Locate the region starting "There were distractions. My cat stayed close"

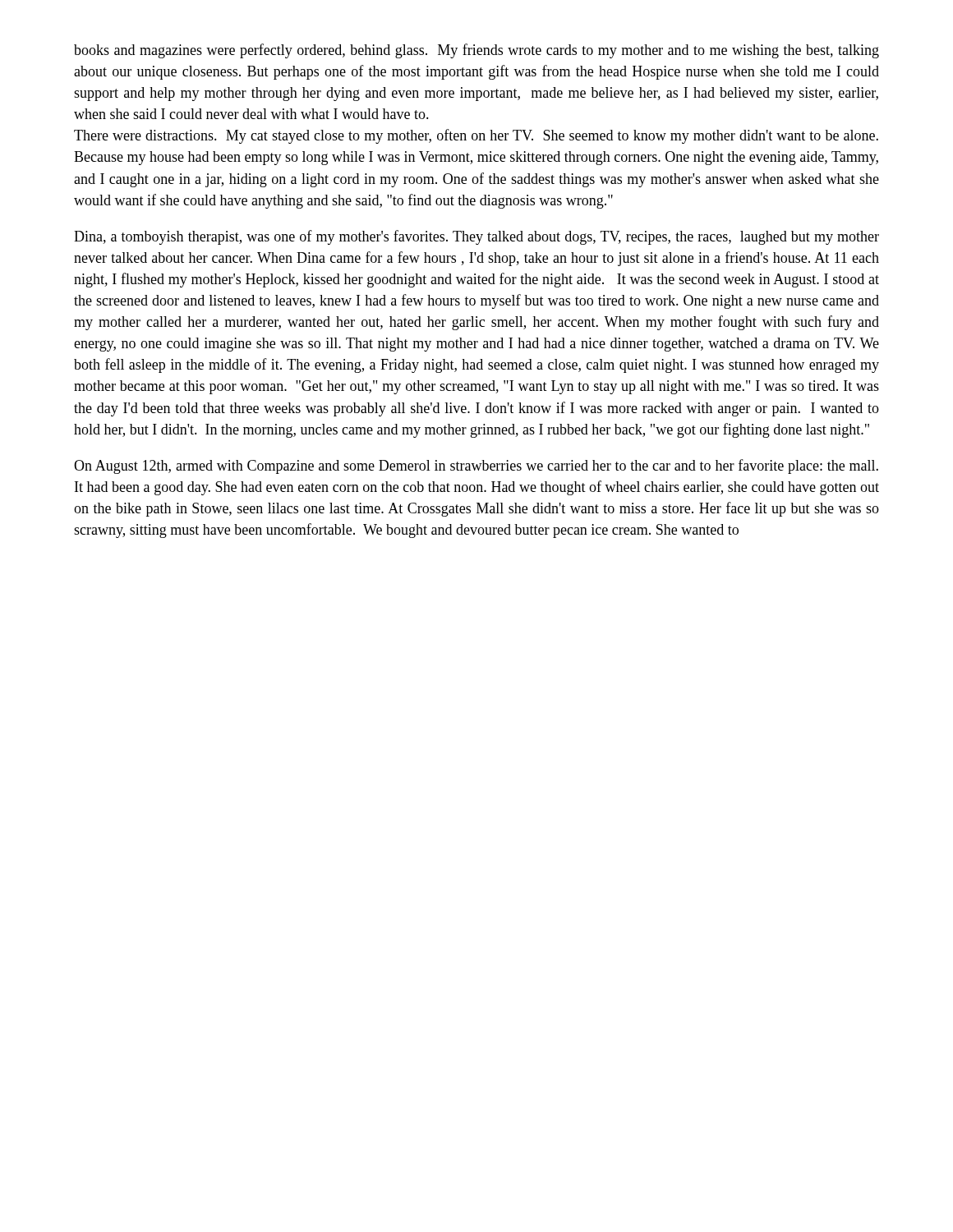click(x=476, y=168)
